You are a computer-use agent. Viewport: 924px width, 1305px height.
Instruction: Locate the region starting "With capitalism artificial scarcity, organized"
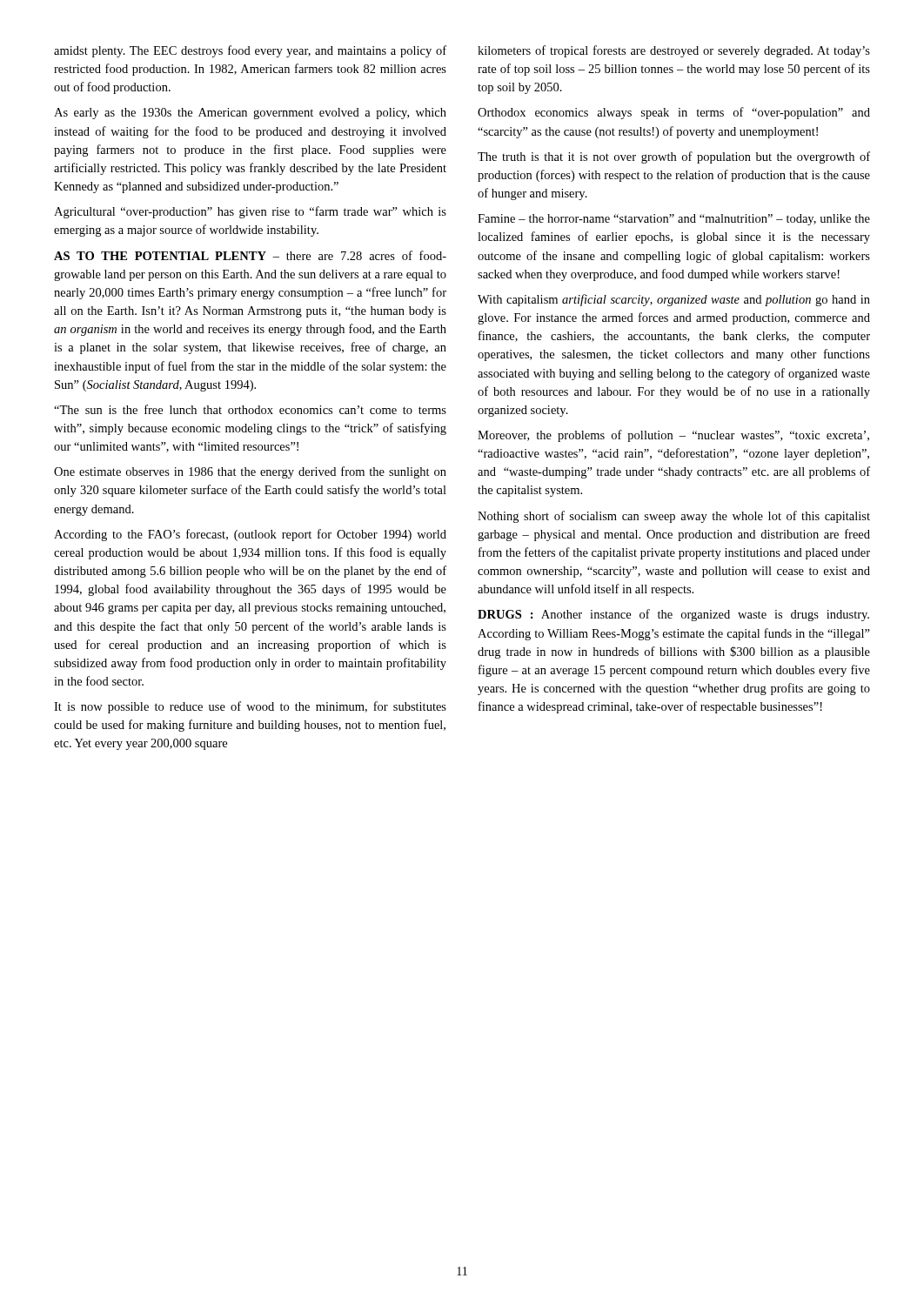point(674,355)
